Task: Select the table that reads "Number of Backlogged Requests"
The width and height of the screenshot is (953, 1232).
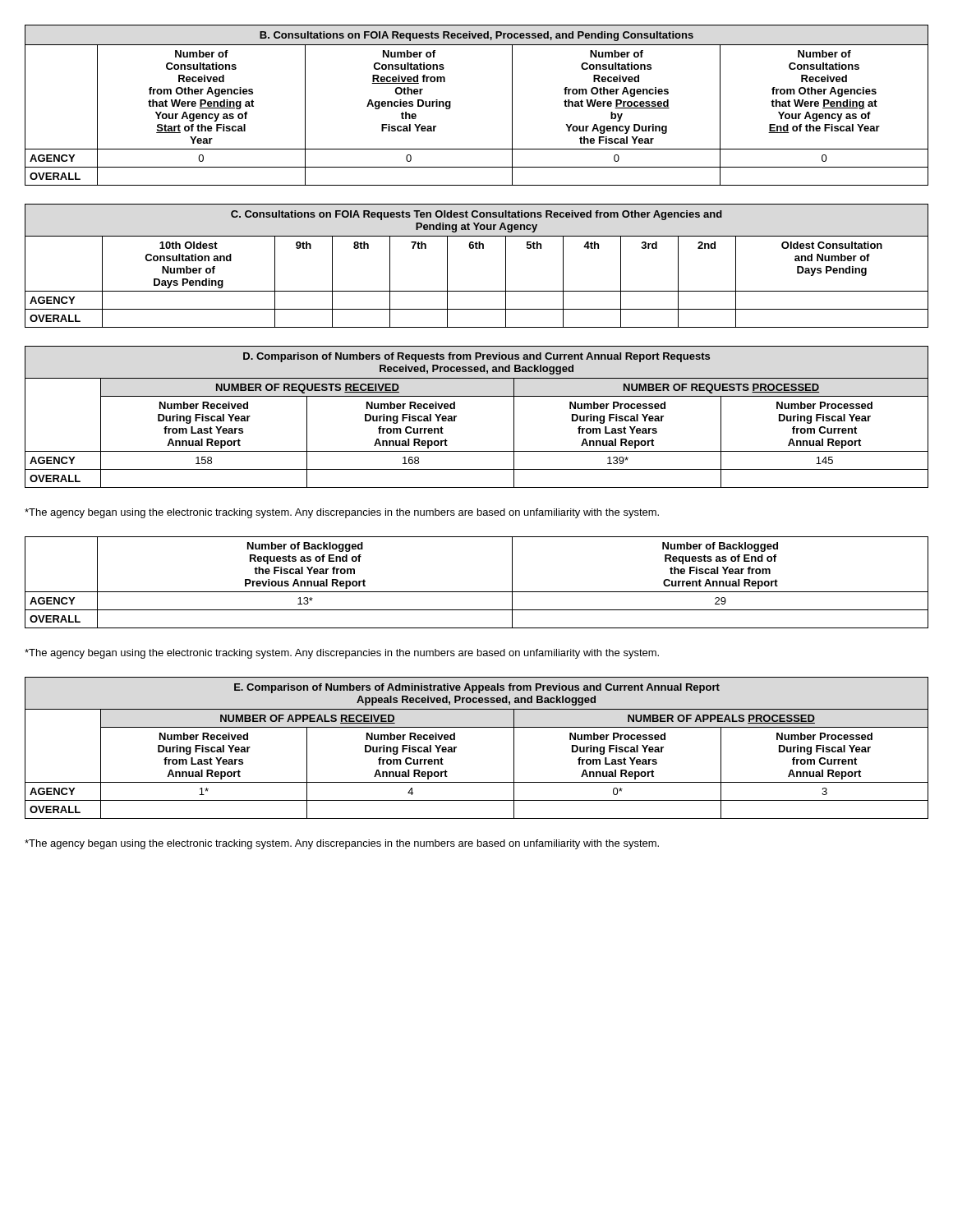Action: (x=476, y=582)
